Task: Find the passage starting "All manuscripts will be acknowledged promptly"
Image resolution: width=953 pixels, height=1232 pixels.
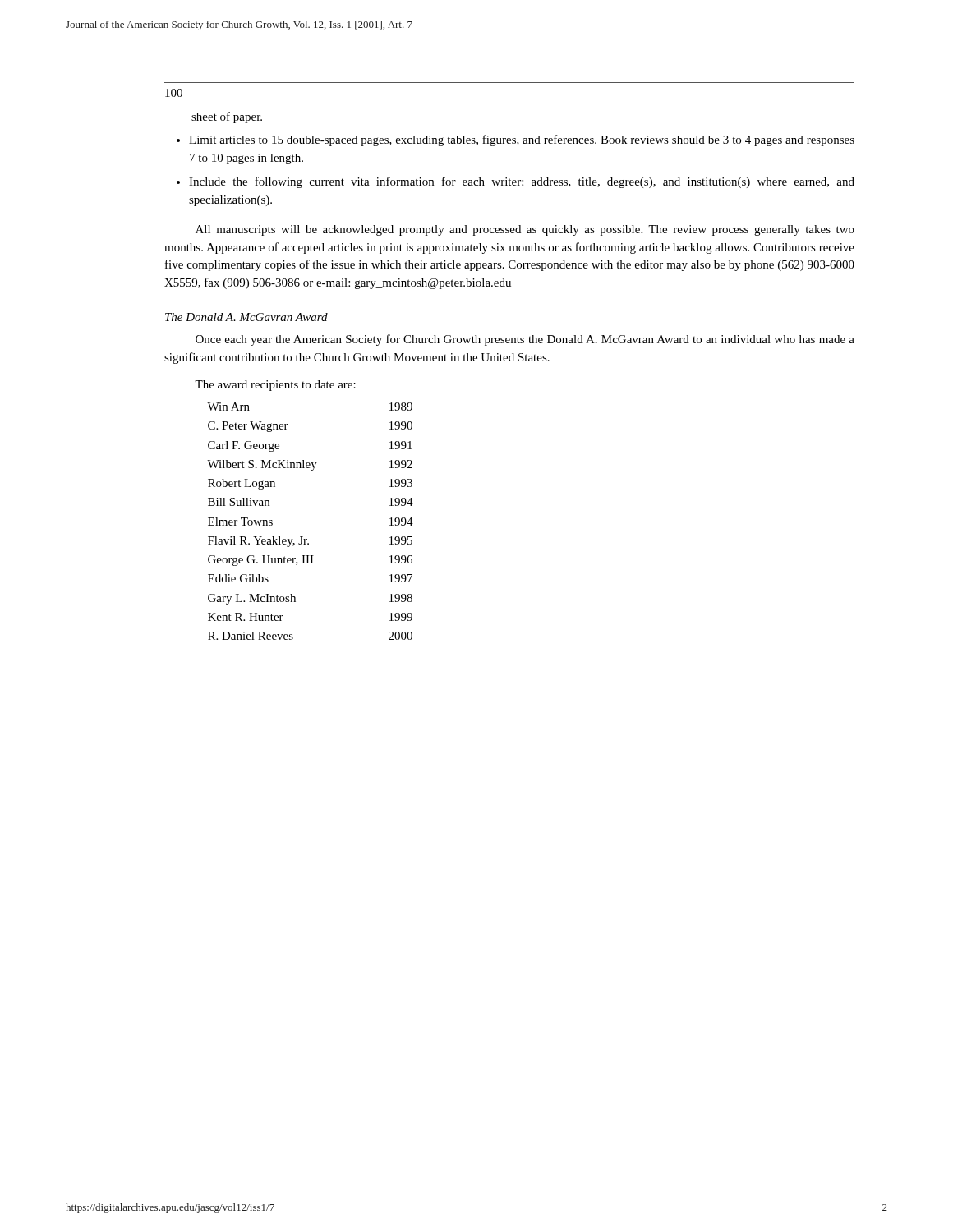Action: point(509,256)
